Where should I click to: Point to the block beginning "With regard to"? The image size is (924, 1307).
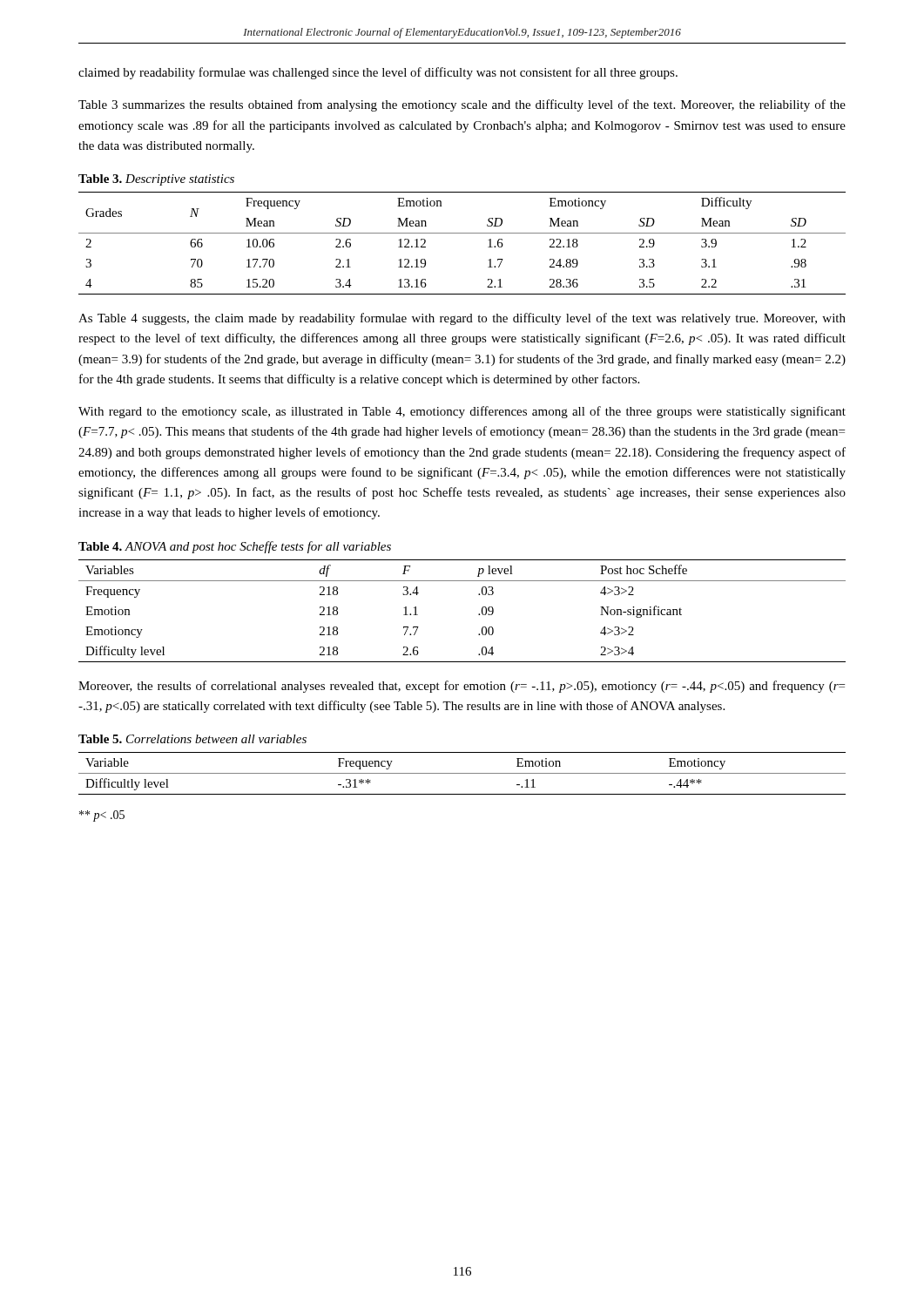[462, 462]
